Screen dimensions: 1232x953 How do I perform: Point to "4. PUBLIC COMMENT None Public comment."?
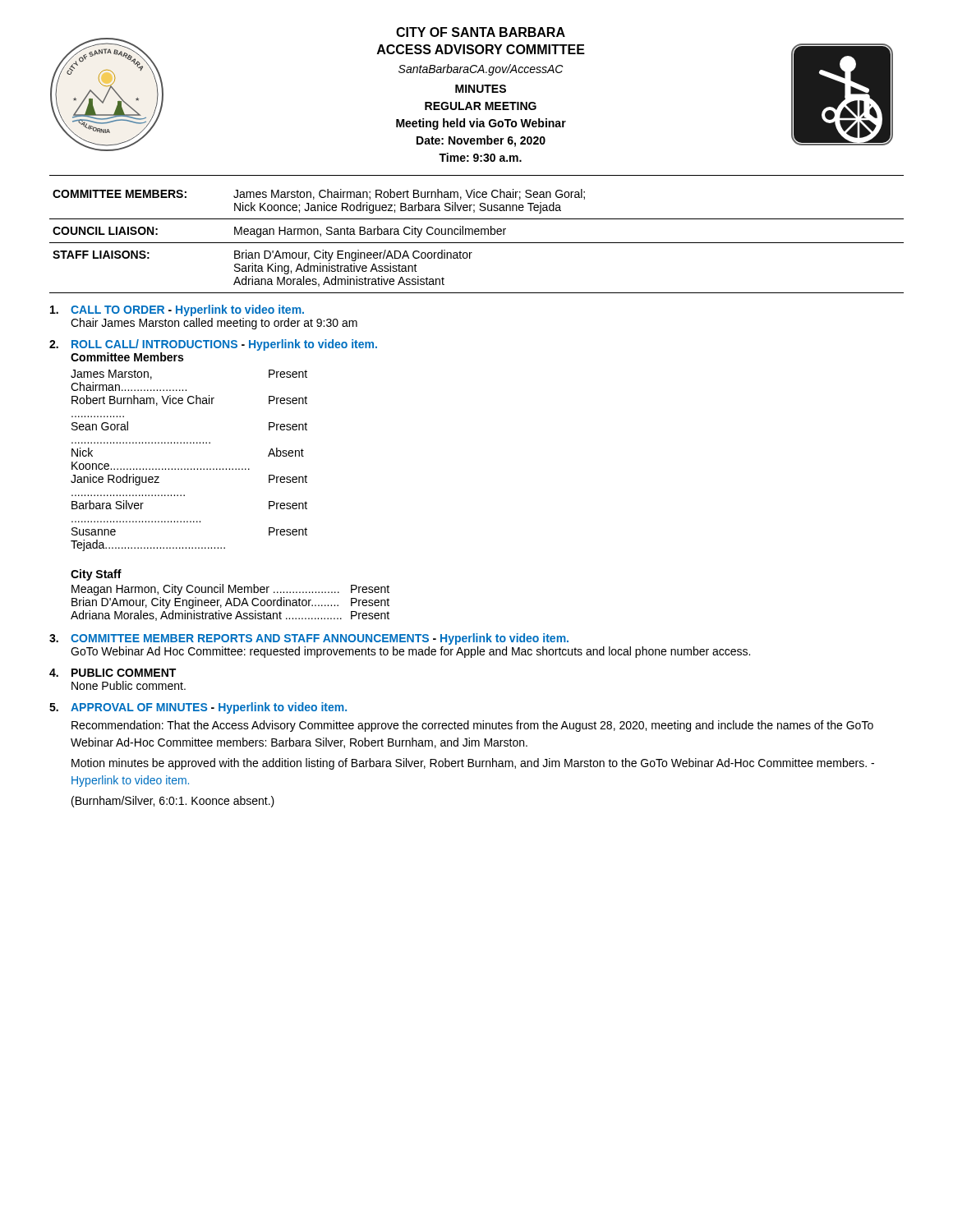pos(113,673)
